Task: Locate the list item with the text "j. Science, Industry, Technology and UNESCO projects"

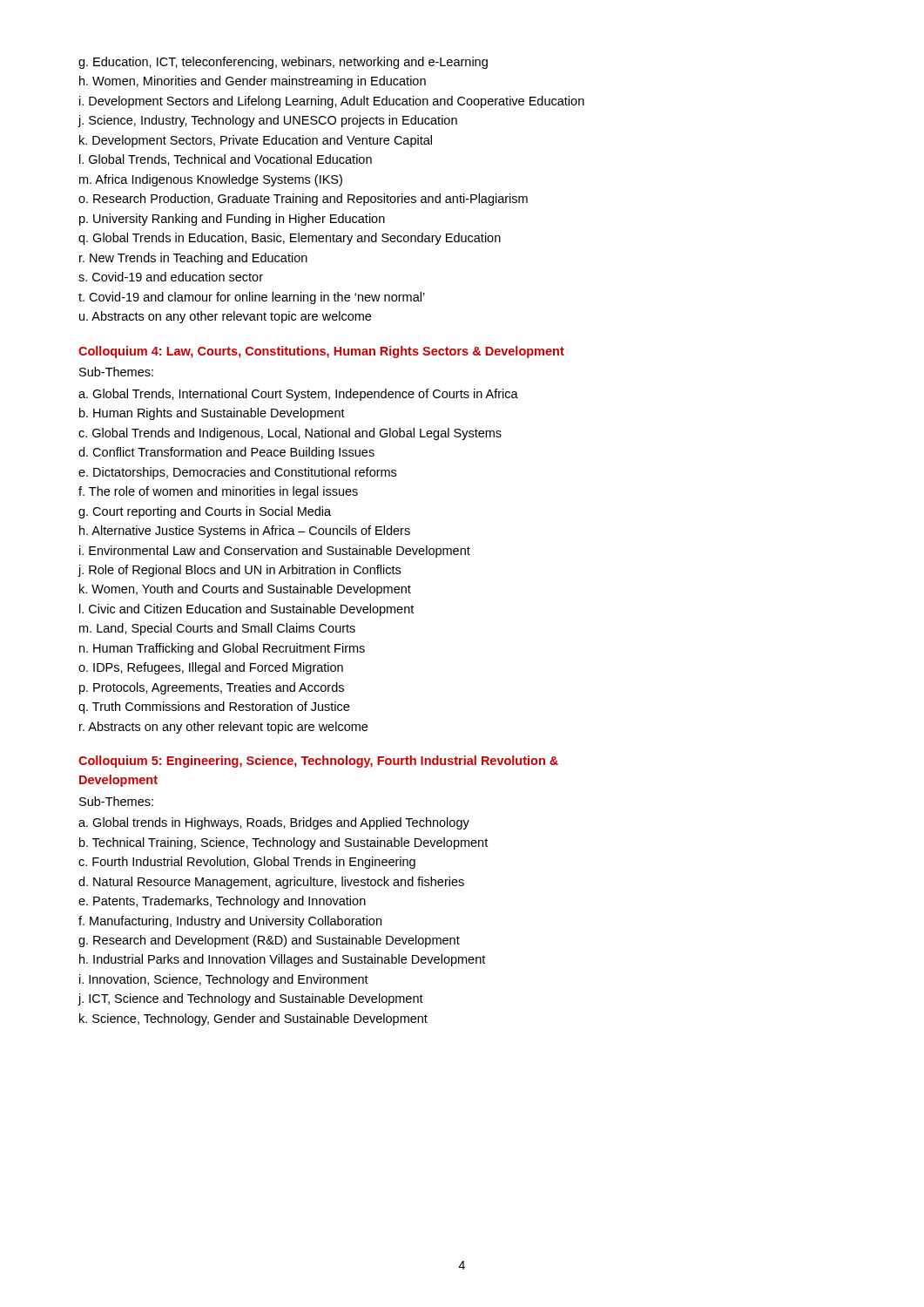Action: 268,121
